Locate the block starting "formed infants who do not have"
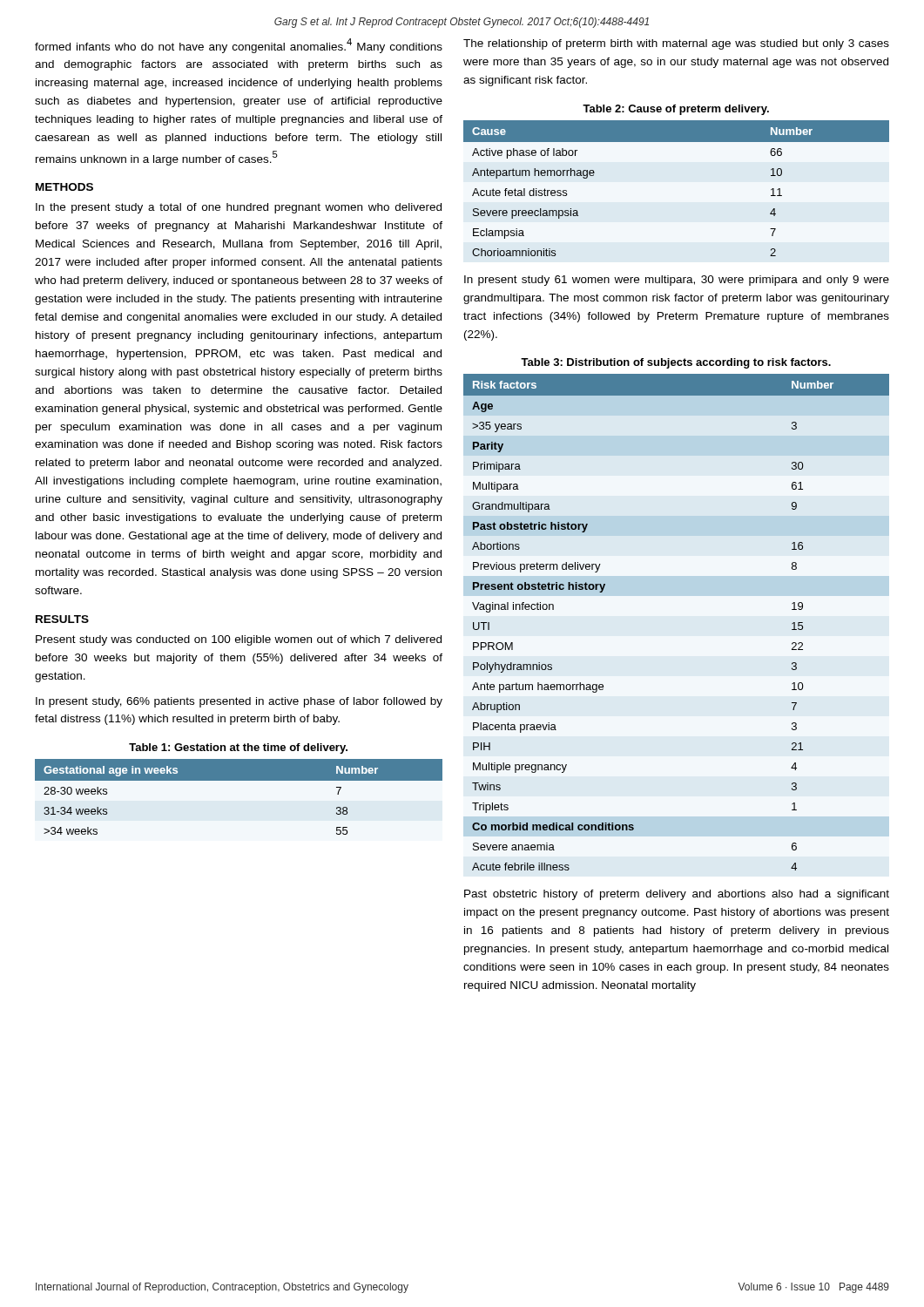The height and width of the screenshot is (1307, 924). click(239, 102)
